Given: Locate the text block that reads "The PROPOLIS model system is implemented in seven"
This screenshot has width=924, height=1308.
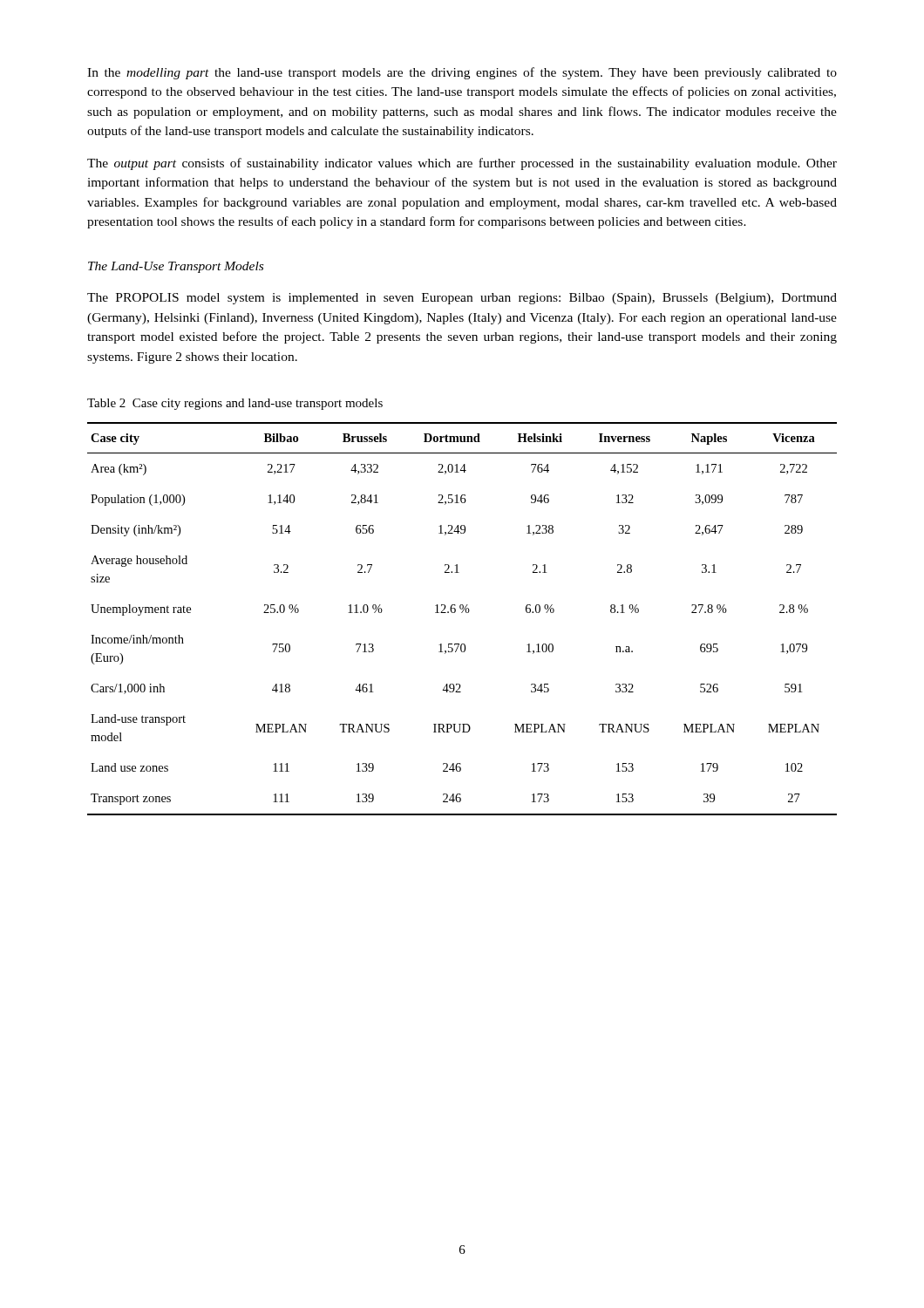Looking at the screenshot, I should [x=462, y=327].
